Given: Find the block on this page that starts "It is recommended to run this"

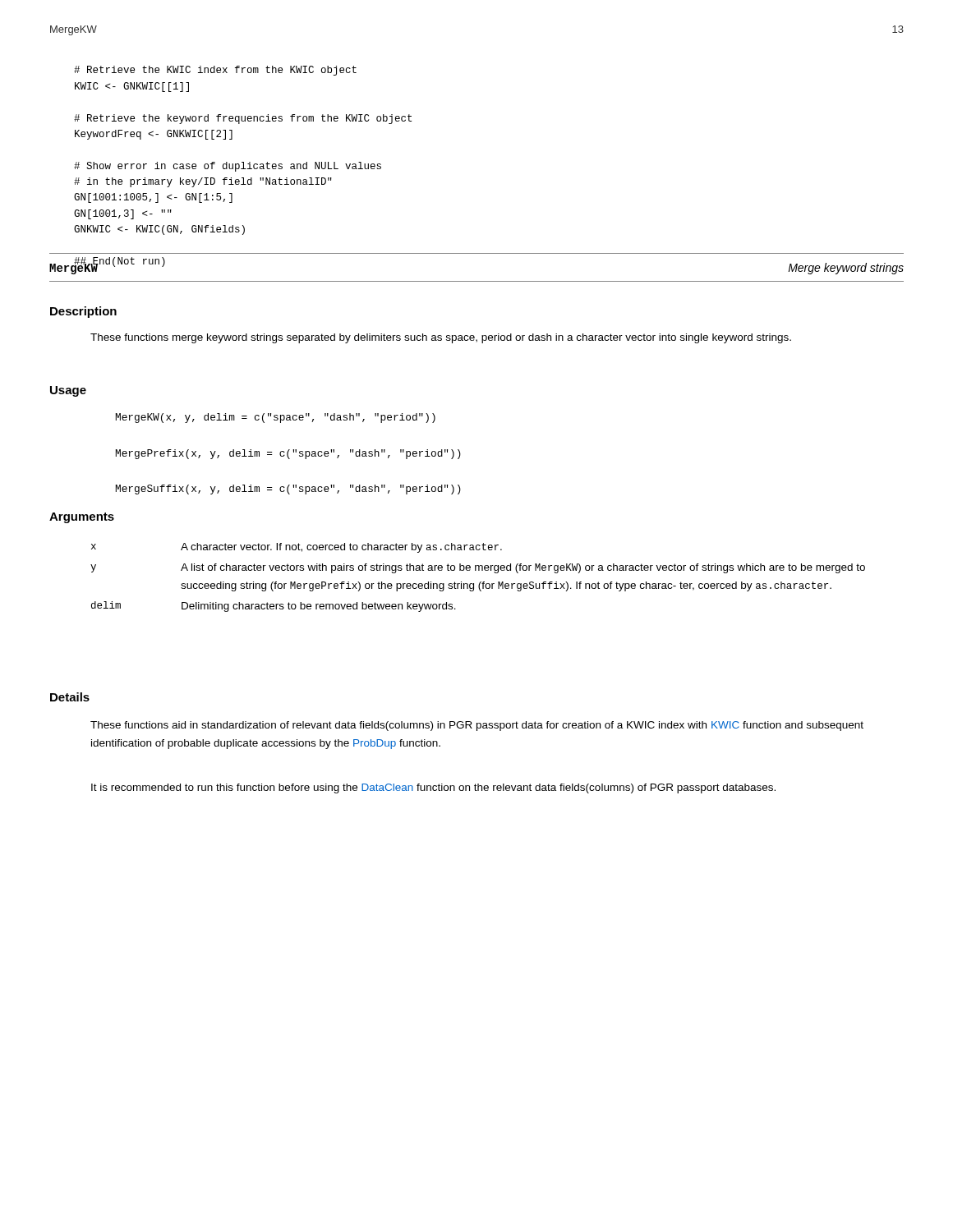Looking at the screenshot, I should [x=433, y=787].
